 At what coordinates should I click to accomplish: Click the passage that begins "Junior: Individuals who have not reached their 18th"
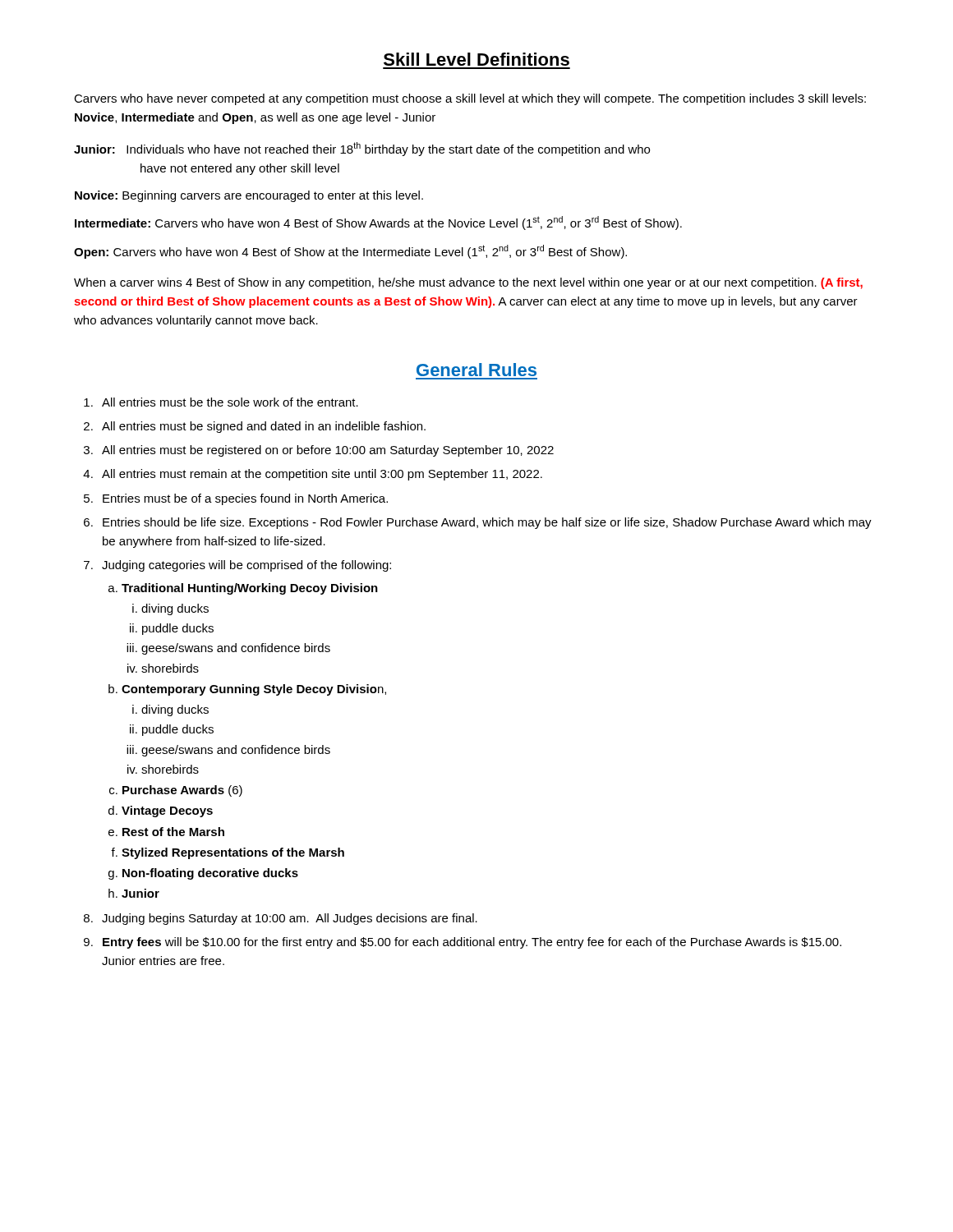(x=362, y=159)
